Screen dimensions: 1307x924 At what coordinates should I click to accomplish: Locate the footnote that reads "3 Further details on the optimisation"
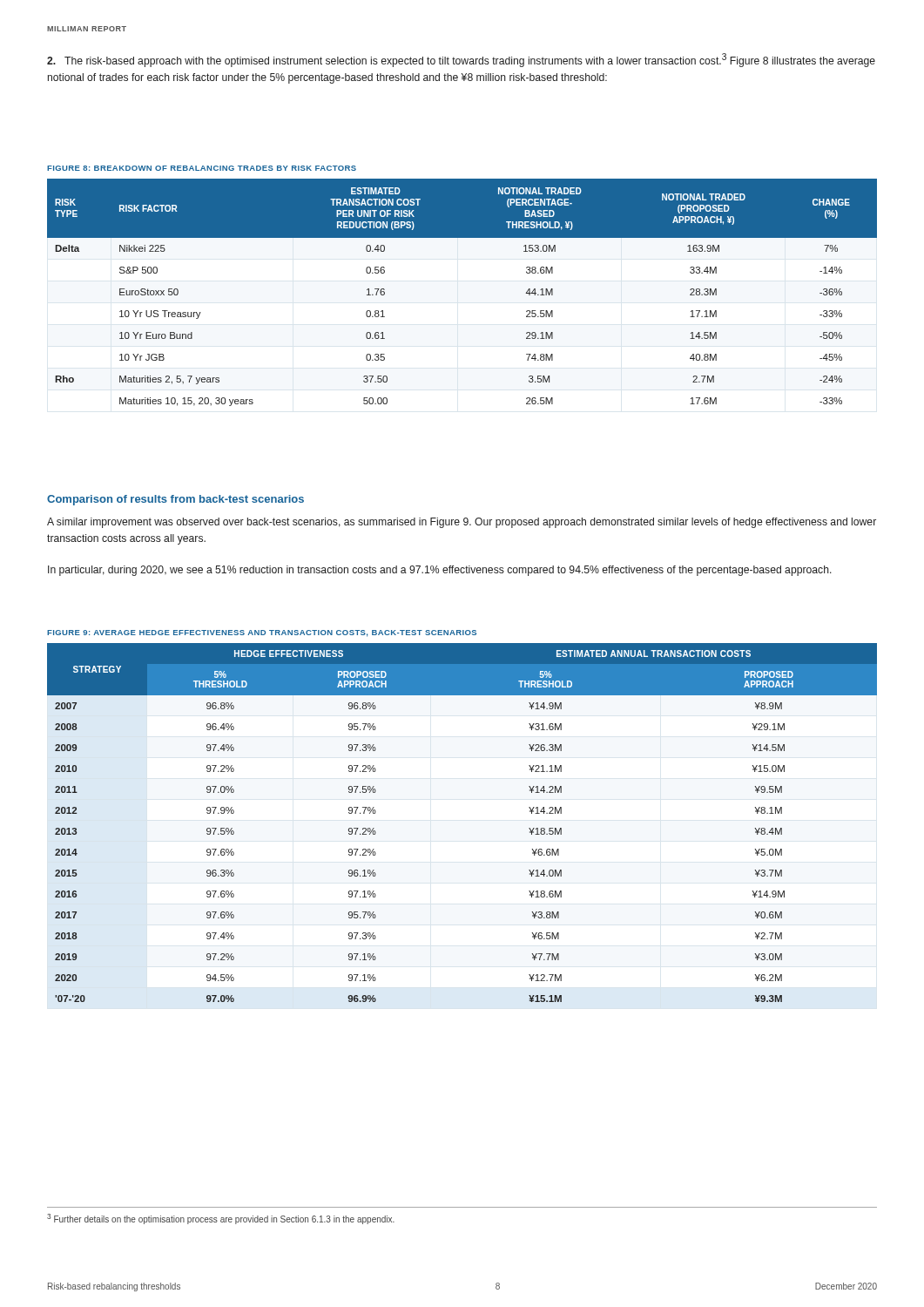pyautogui.click(x=221, y=1218)
